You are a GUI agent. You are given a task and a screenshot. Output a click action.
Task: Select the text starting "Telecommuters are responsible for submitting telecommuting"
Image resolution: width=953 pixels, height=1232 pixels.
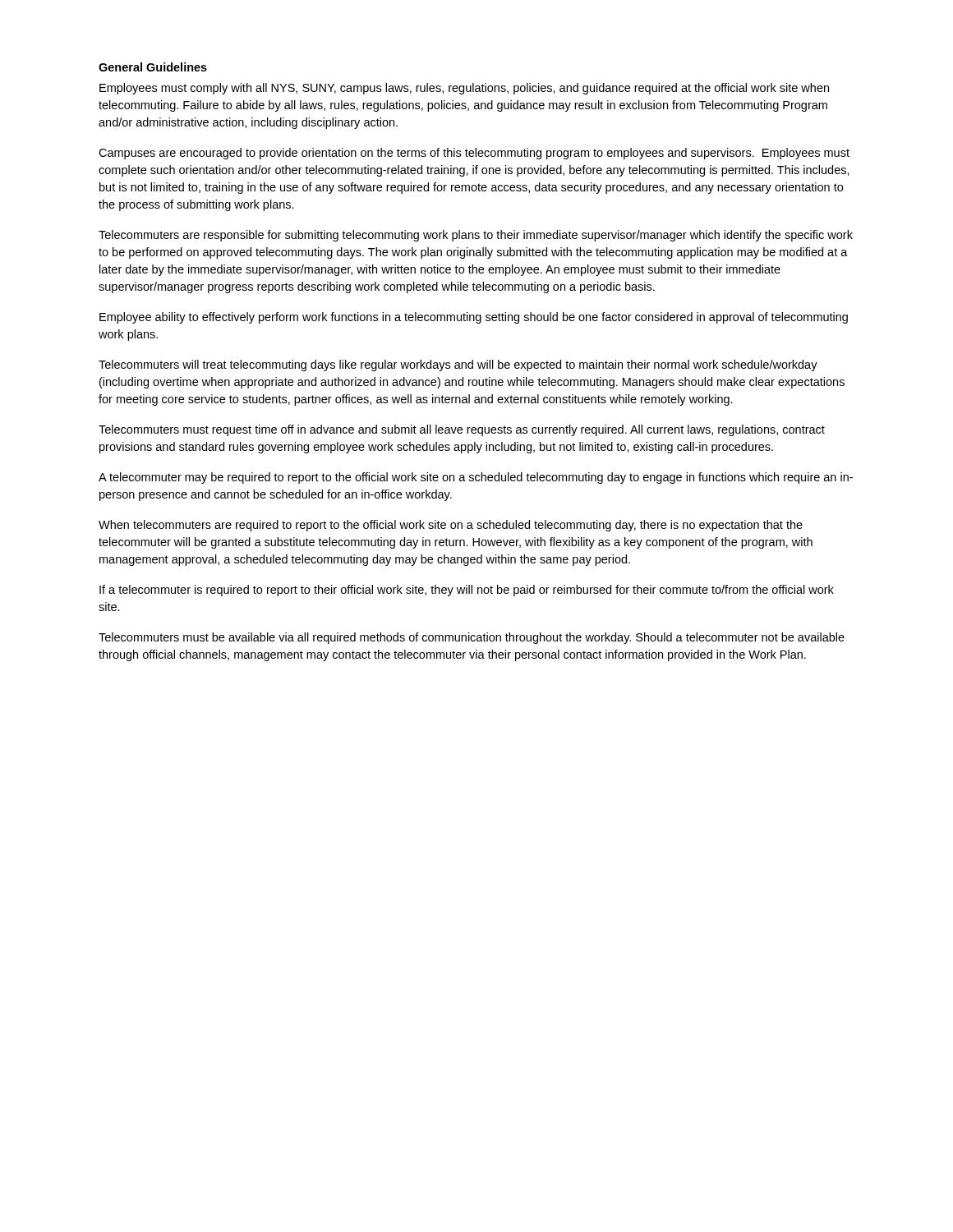476,261
